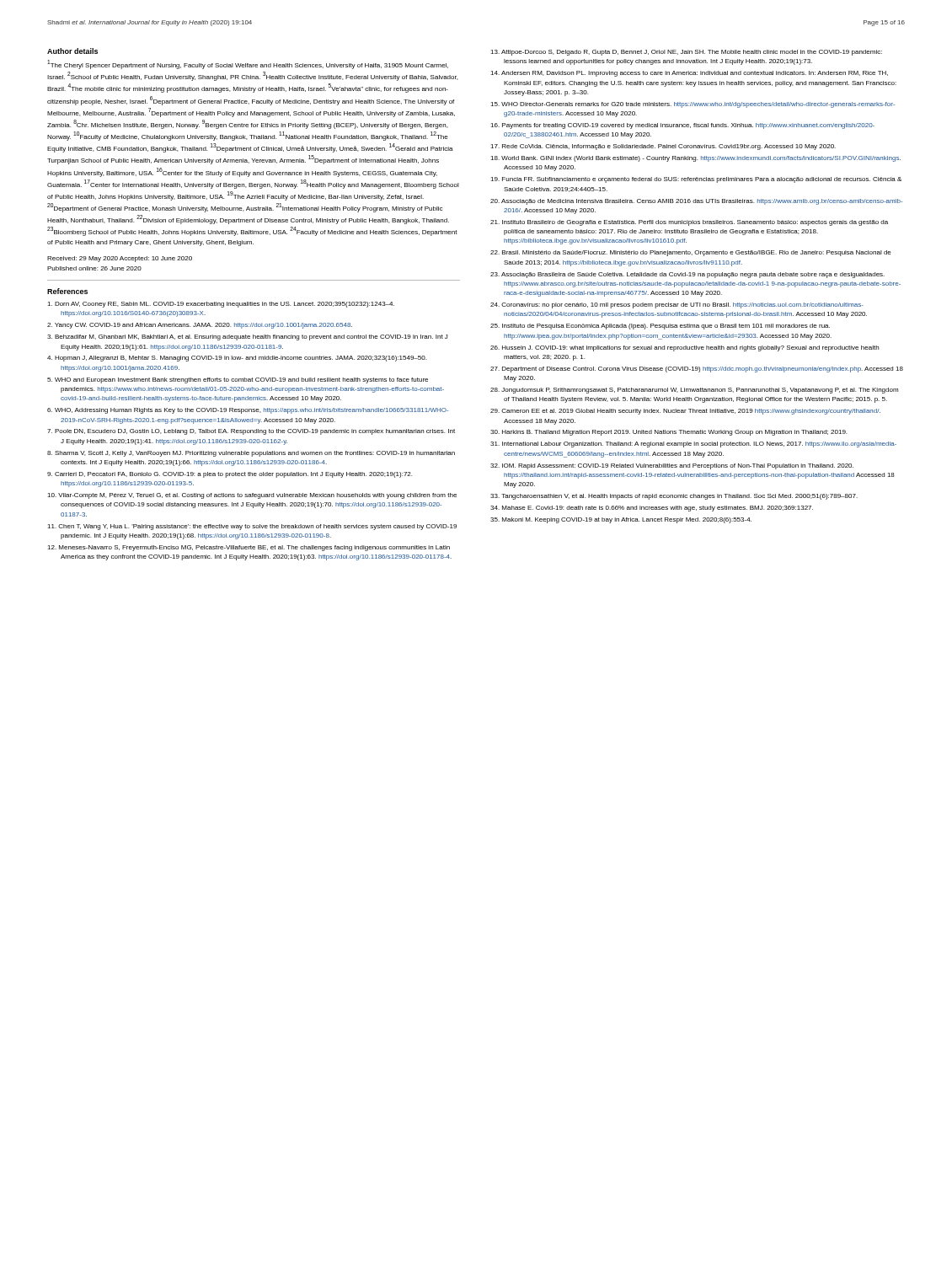The width and height of the screenshot is (952, 1264).
Task: Locate the region starting "32. IOM. Rapid Assessment: COVID-19 Related Vulnerabilities and"
Action: click(692, 475)
